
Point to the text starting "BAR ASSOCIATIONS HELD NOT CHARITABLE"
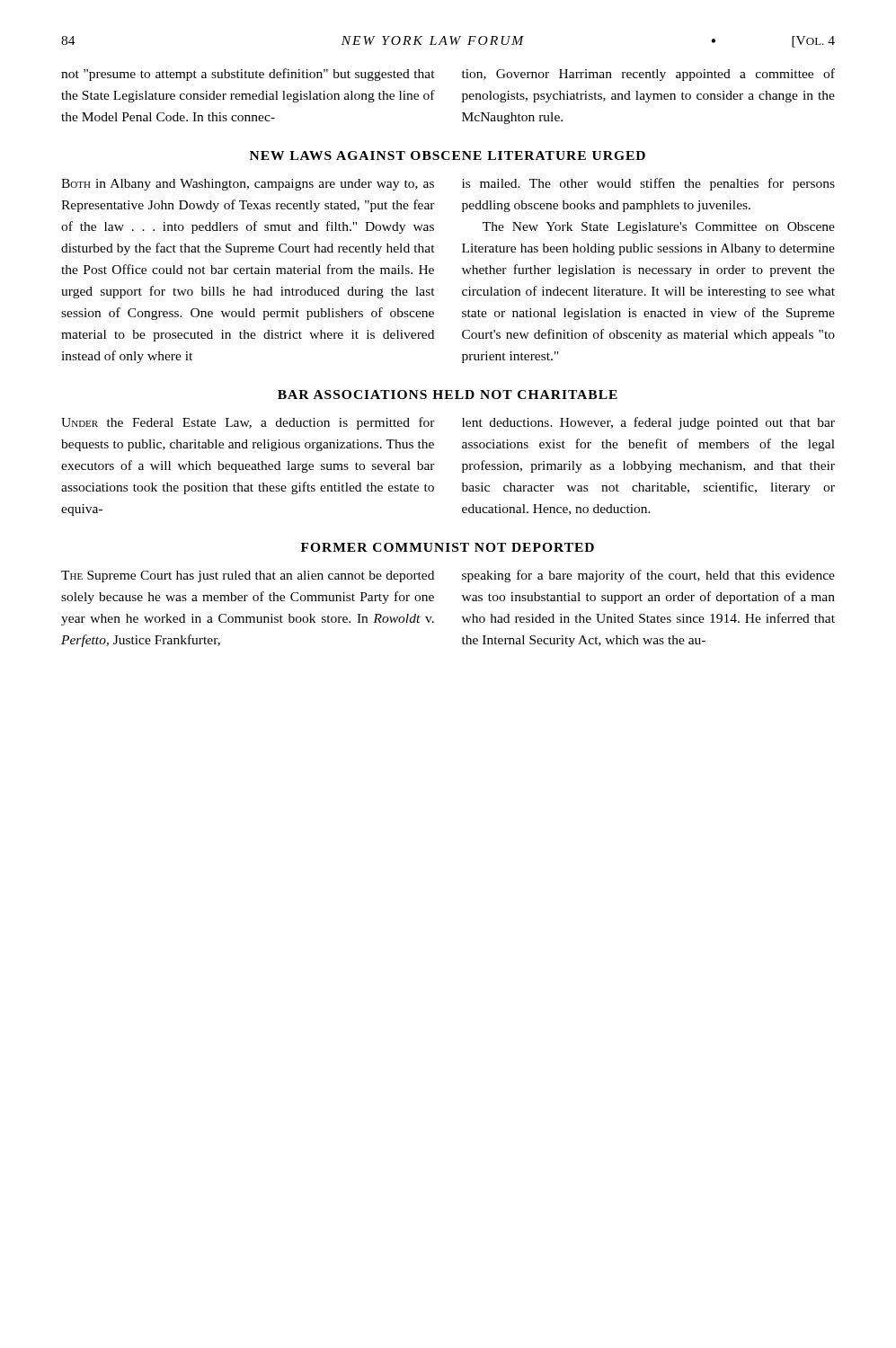448,394
